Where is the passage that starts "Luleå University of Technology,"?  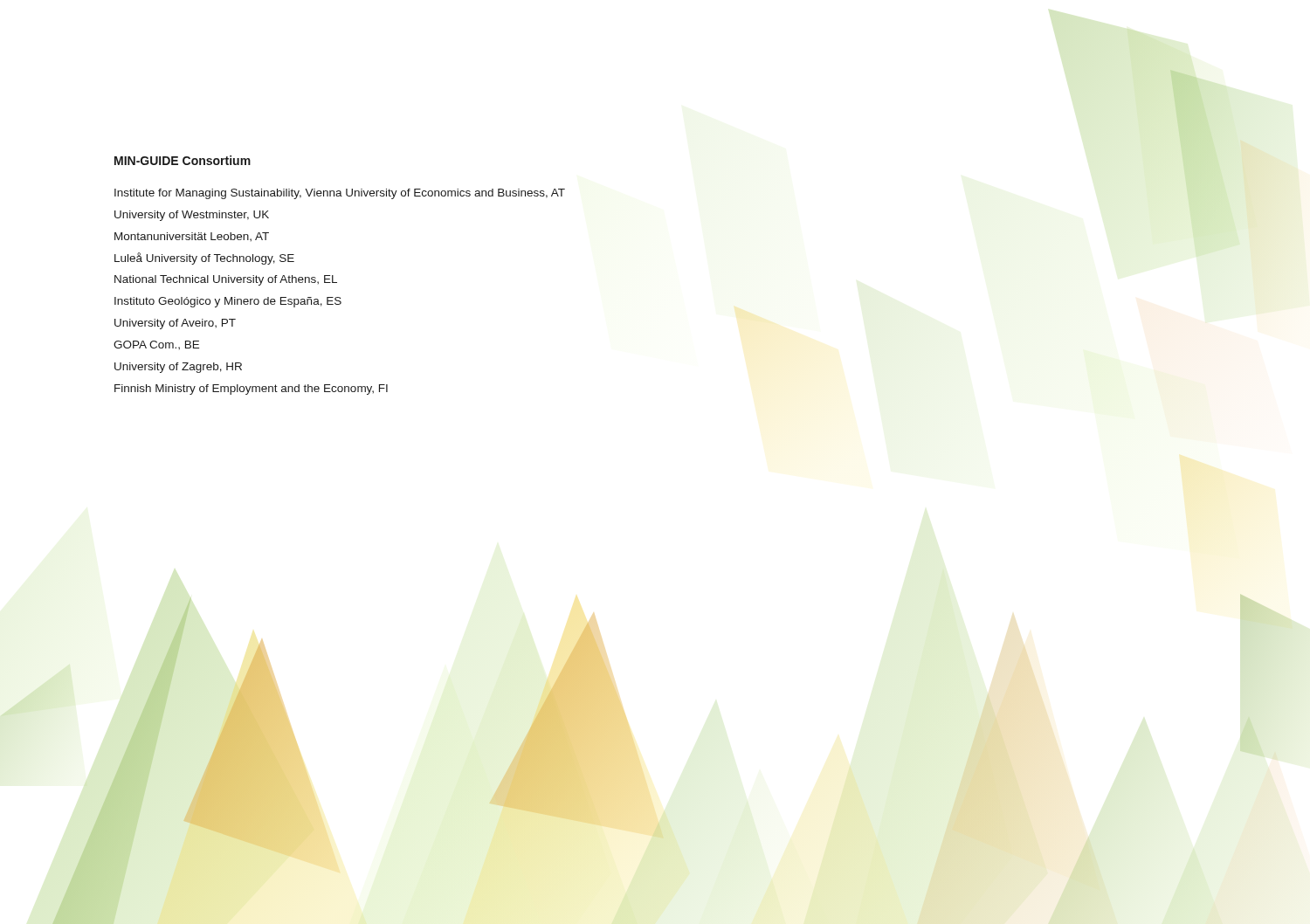tap(204, 258)
